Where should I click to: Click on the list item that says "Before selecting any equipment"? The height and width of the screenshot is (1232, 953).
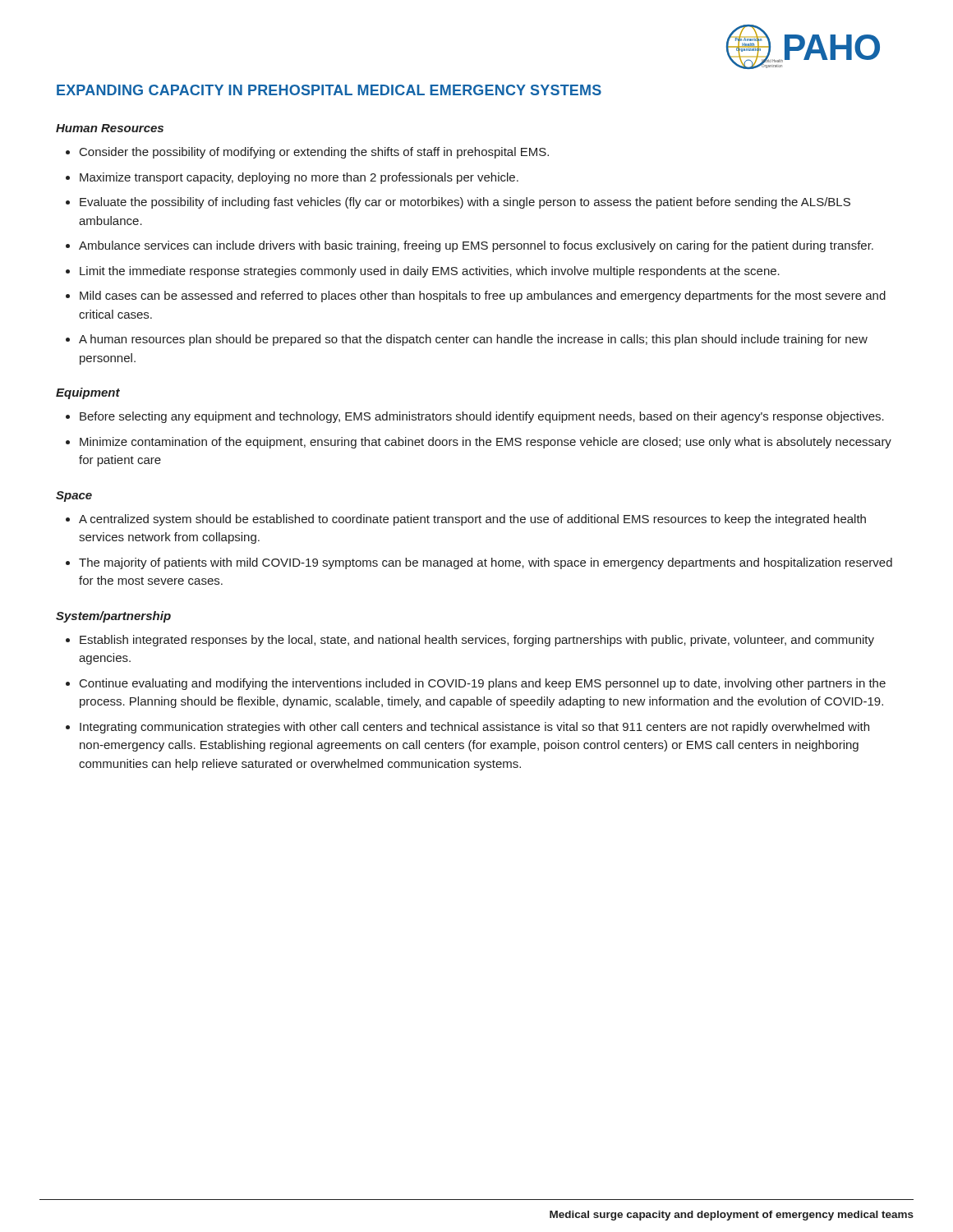482,416
